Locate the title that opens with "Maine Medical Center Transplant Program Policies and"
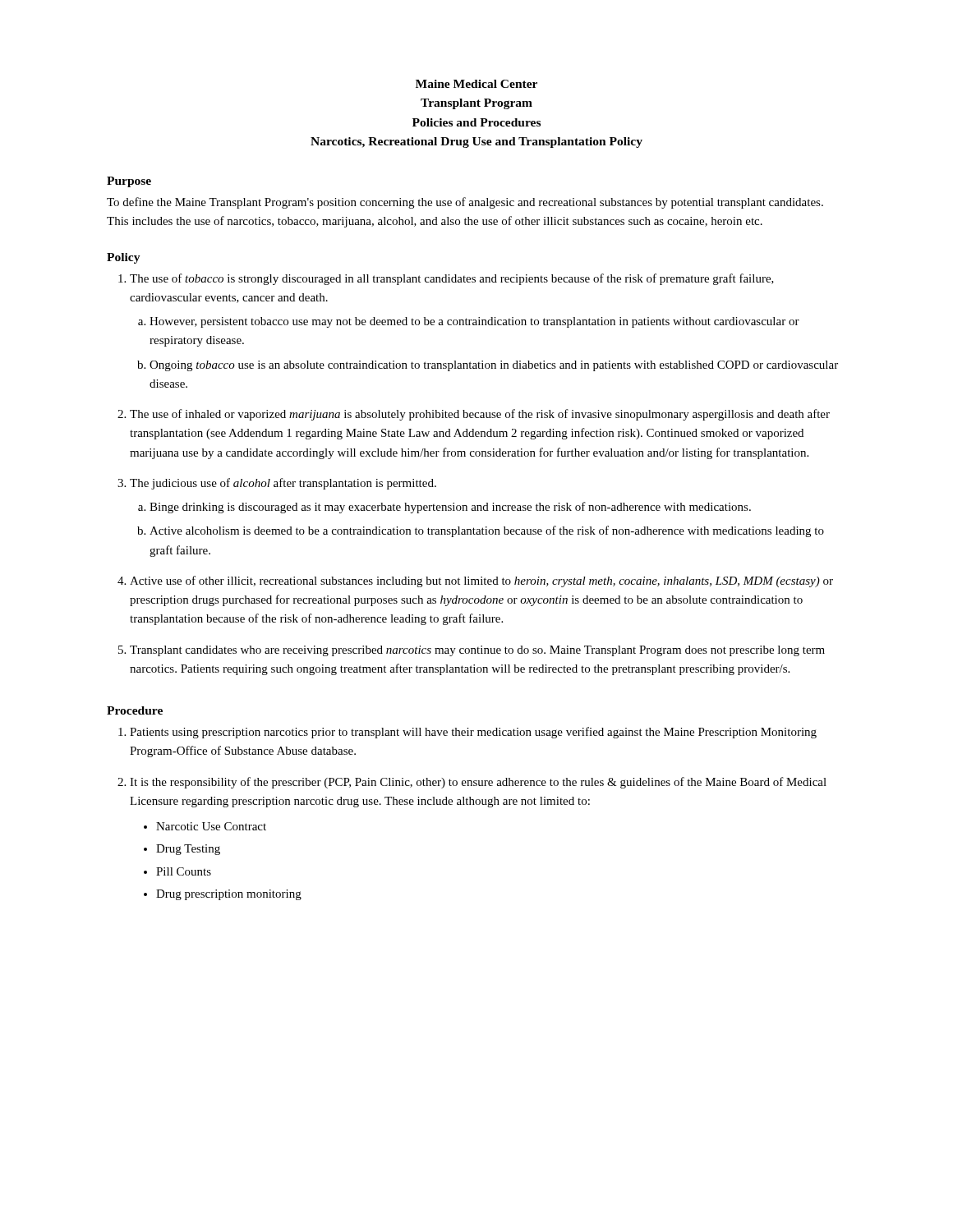 [476, 112]
